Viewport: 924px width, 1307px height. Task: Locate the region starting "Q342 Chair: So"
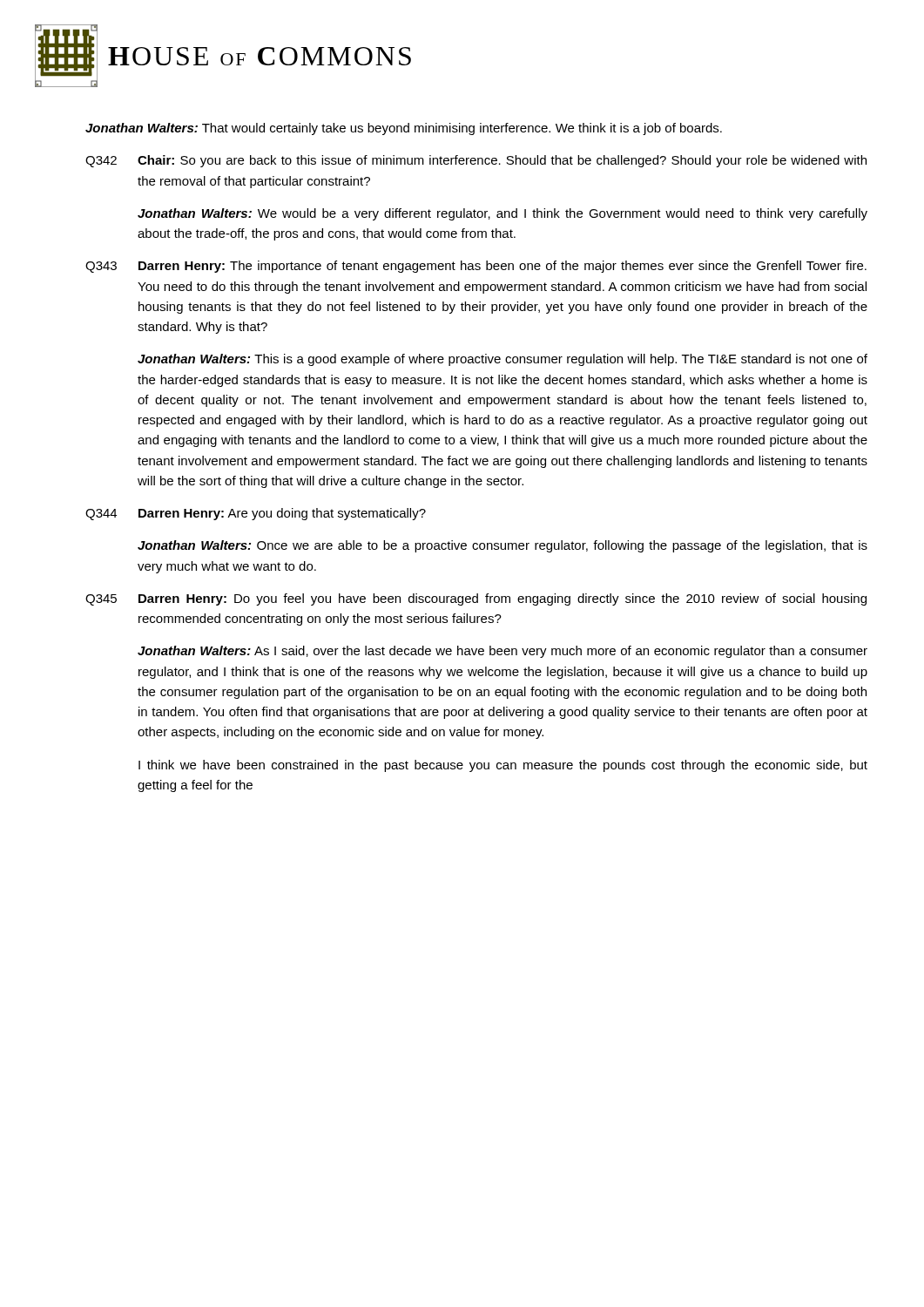point(476,170)
